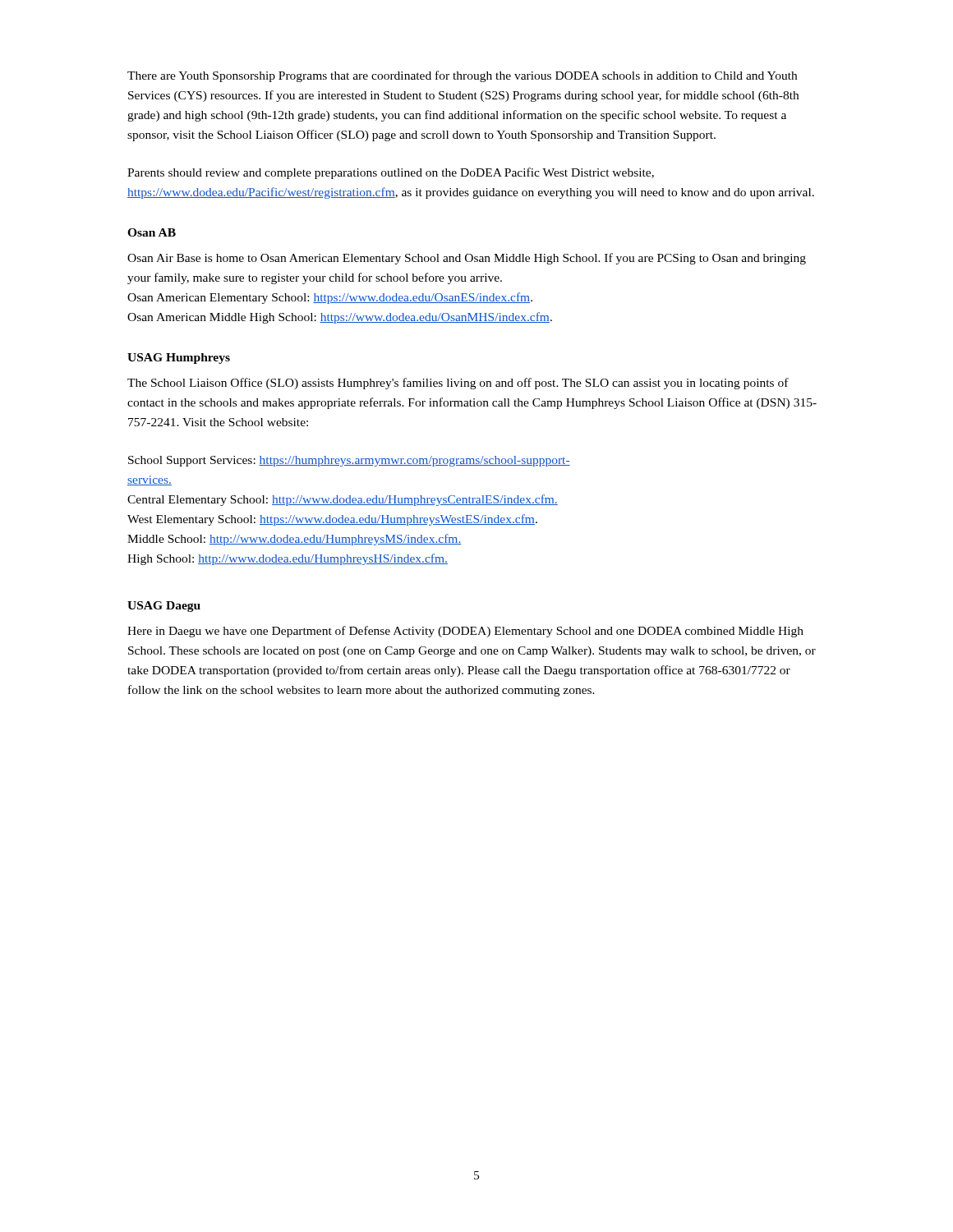Navigate to the element starting "Osan Air Base is home to"
The image size is (953, 1232).
pos(467,287)
